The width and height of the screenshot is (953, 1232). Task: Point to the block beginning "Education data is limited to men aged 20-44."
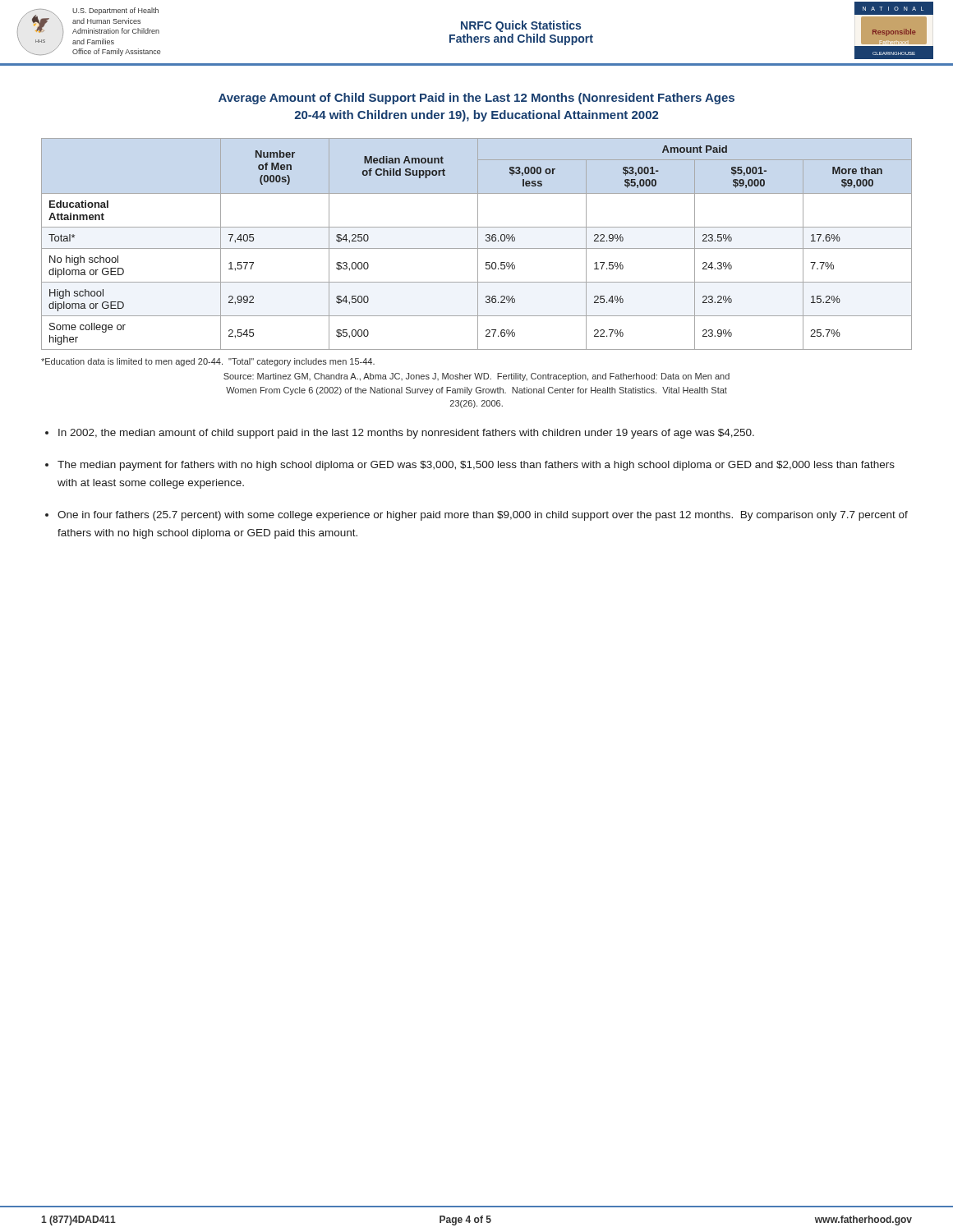(x=208, y=361)
